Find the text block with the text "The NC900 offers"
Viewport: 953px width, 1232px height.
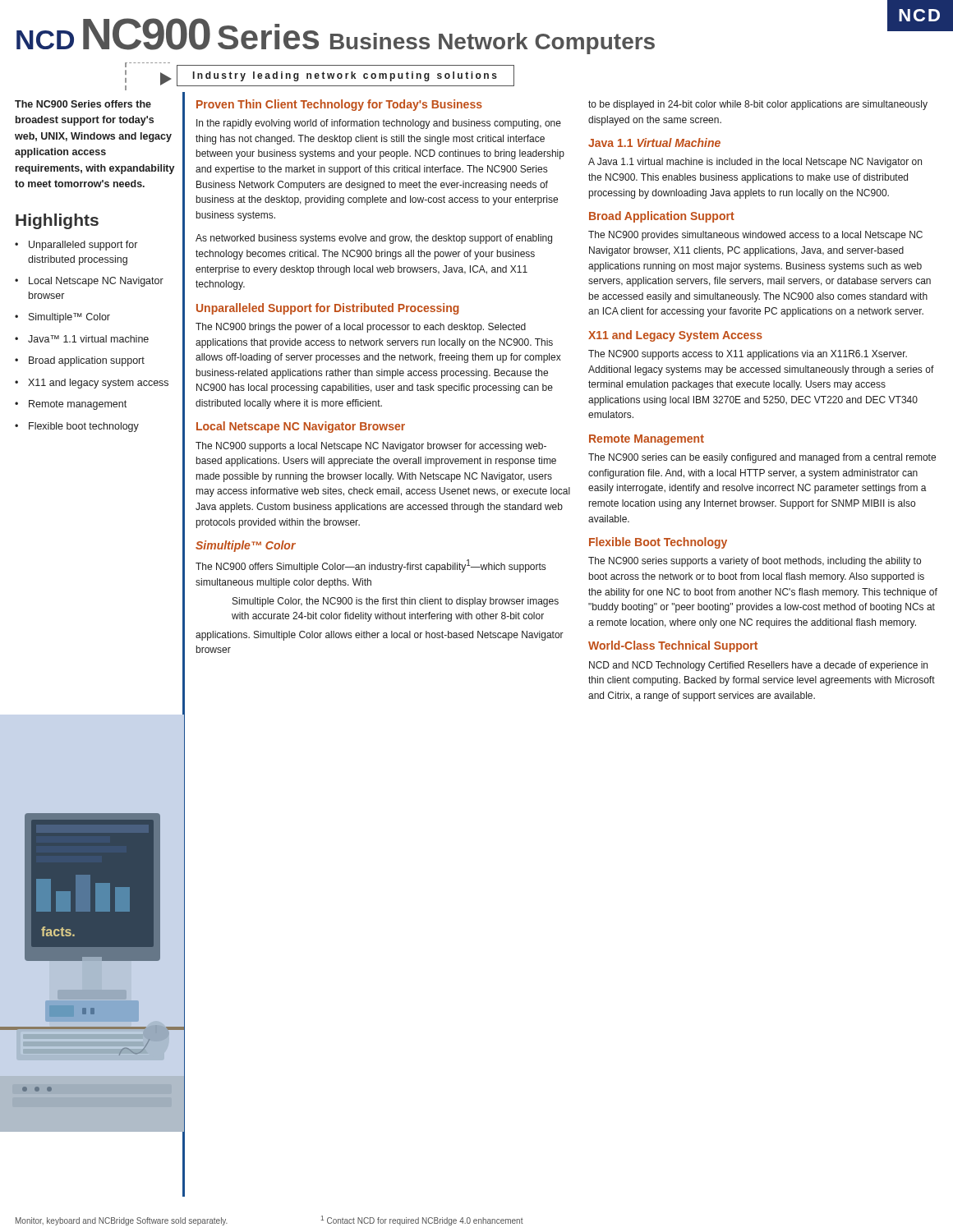(371, 573)
